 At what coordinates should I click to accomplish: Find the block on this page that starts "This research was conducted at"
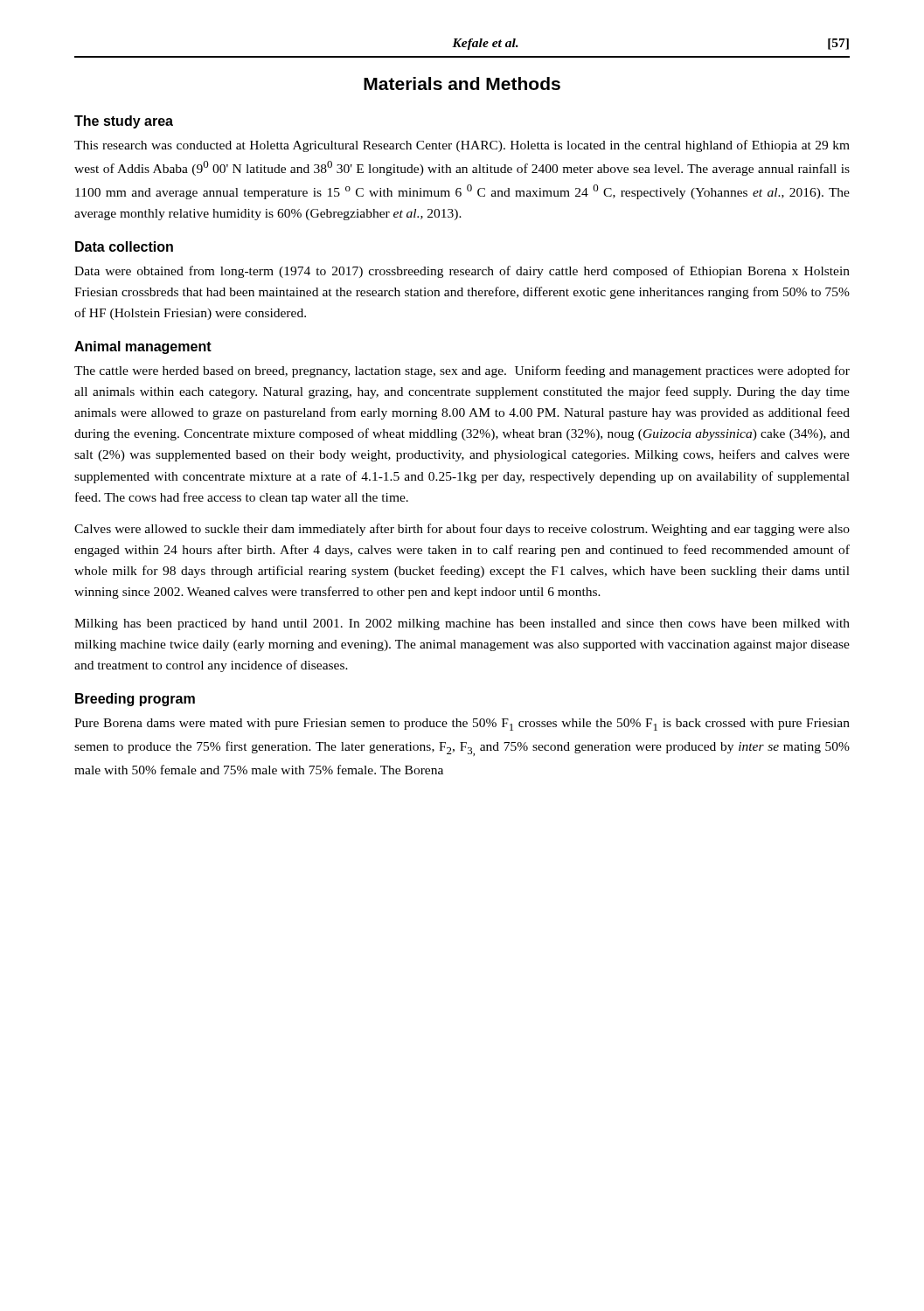click(x=462, y=179)
